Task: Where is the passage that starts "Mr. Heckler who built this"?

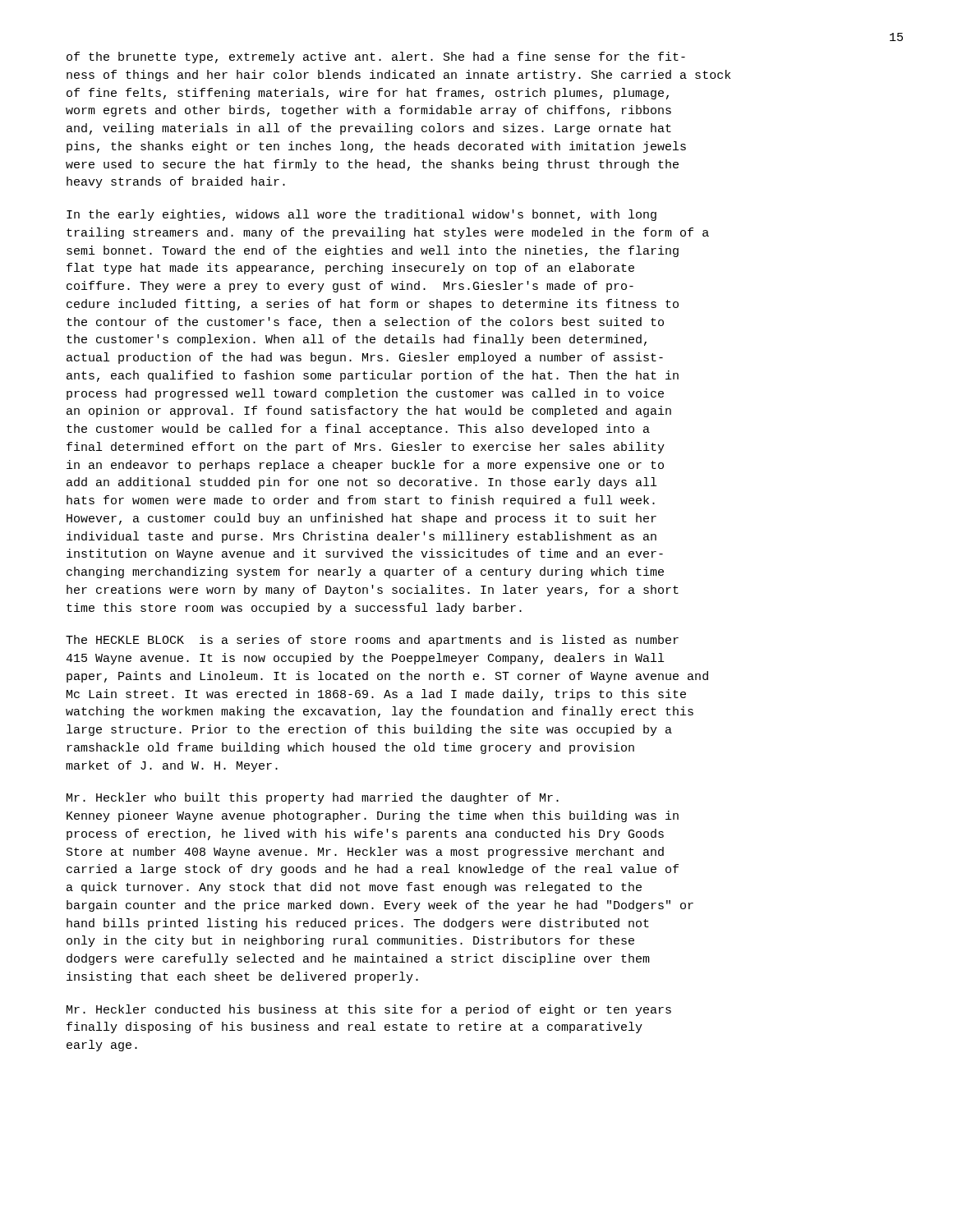Action: tap(380, 888)
